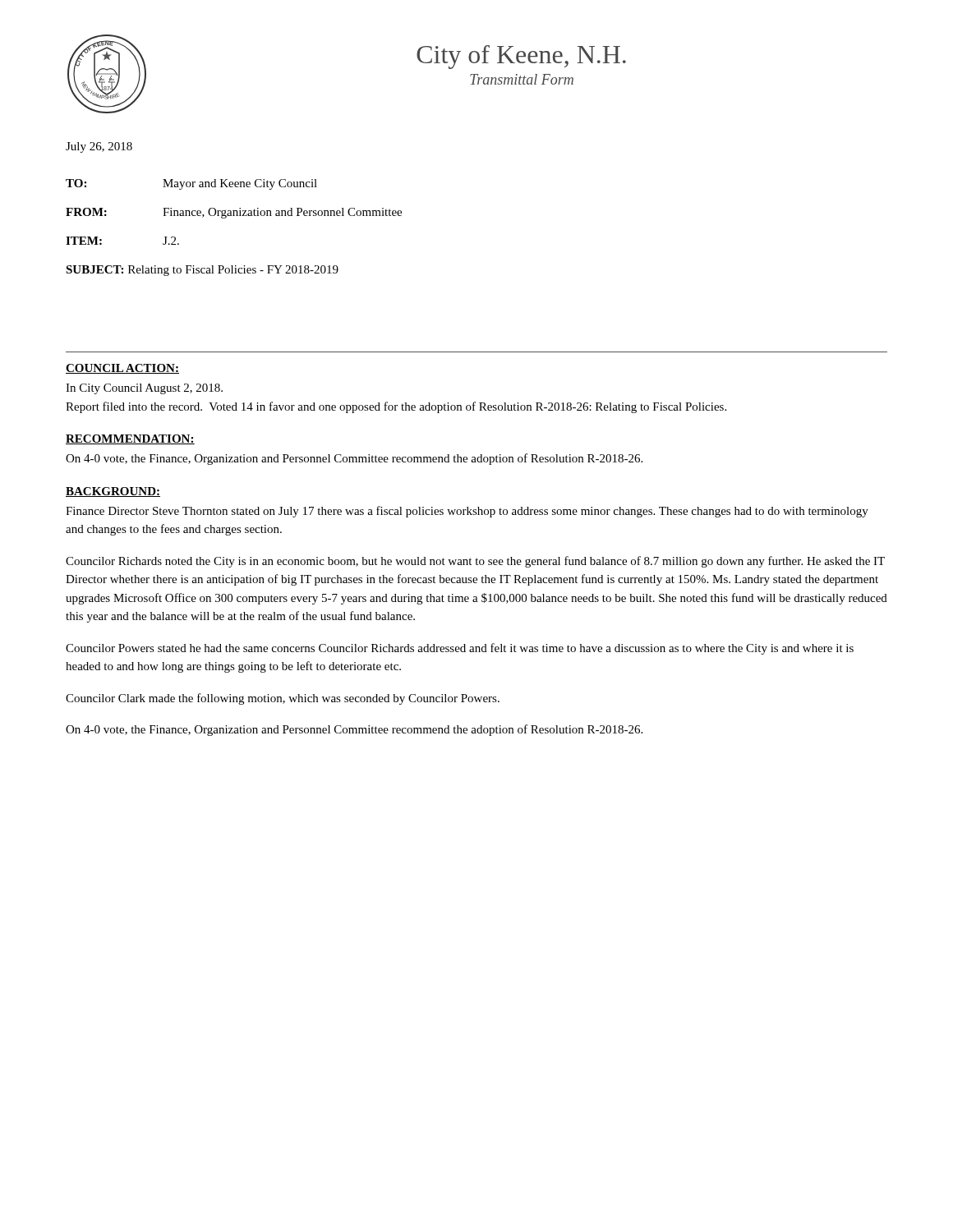This screenshot has height=1232, width=953.
Task: Click on the text block starting "Councilor Clark made the following motion, which"
Action: pos(283,698)
